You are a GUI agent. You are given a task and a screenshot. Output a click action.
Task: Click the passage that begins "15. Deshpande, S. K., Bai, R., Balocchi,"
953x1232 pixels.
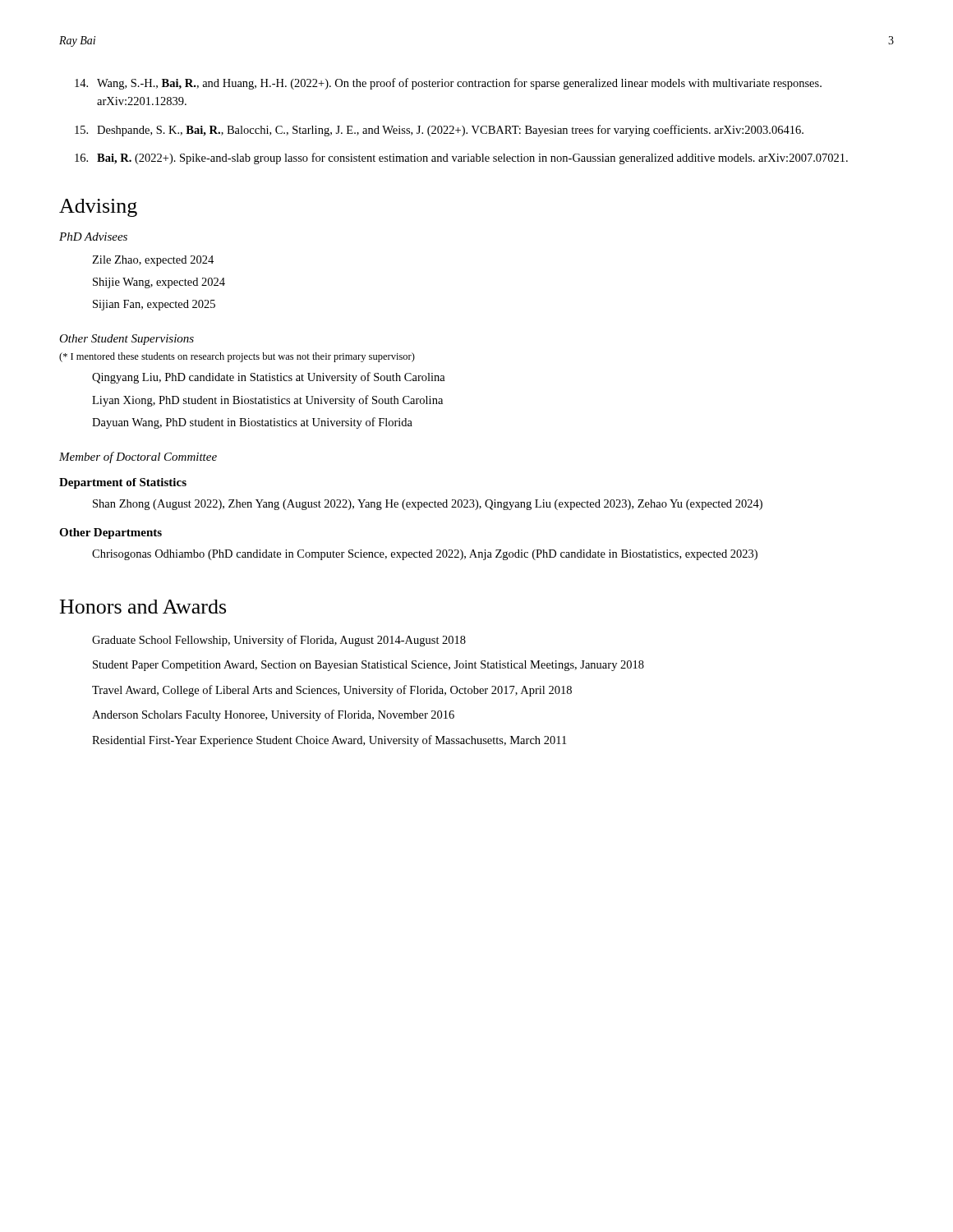(476, 130)
